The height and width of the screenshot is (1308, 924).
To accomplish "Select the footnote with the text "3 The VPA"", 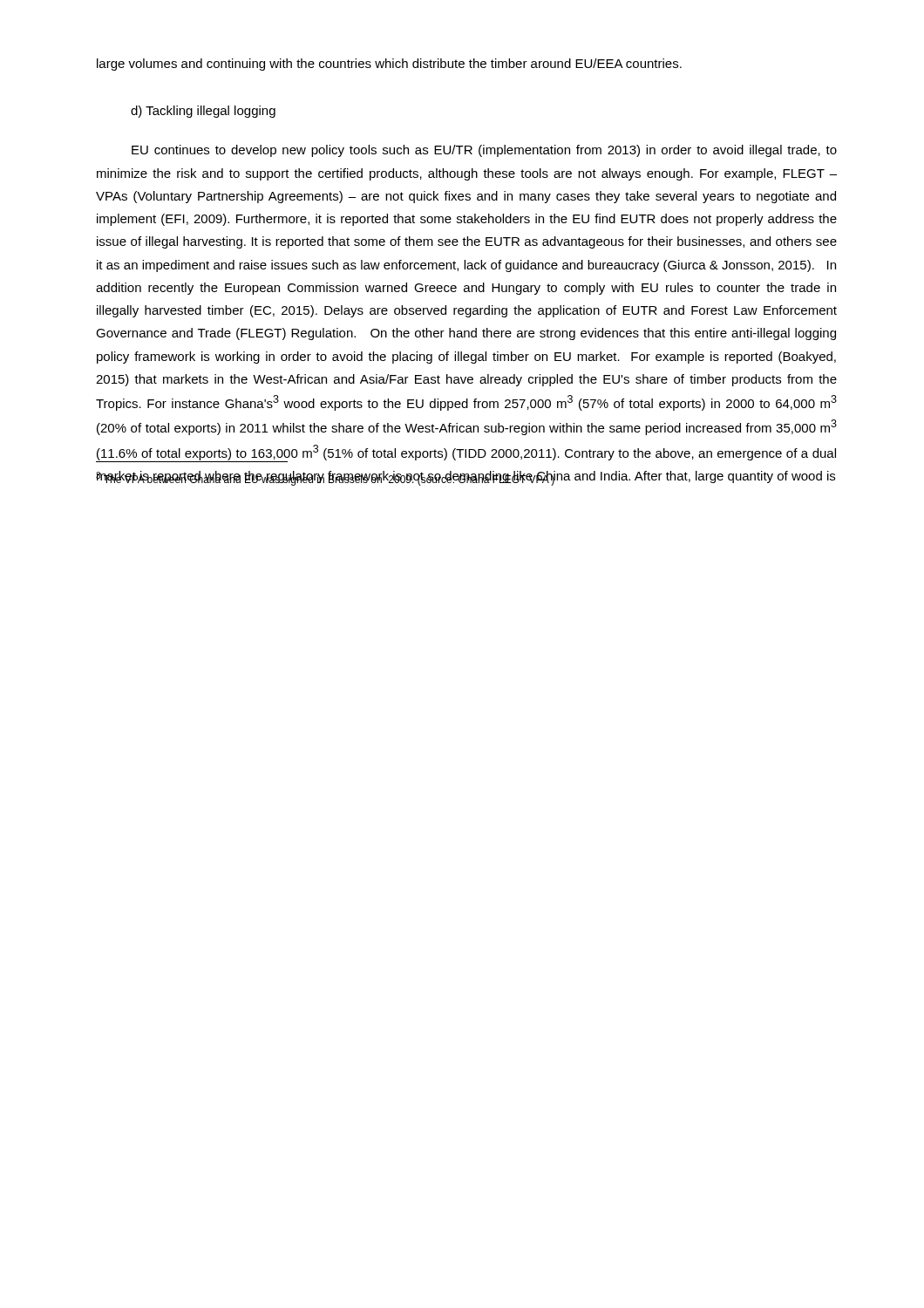I will point(325,478).
